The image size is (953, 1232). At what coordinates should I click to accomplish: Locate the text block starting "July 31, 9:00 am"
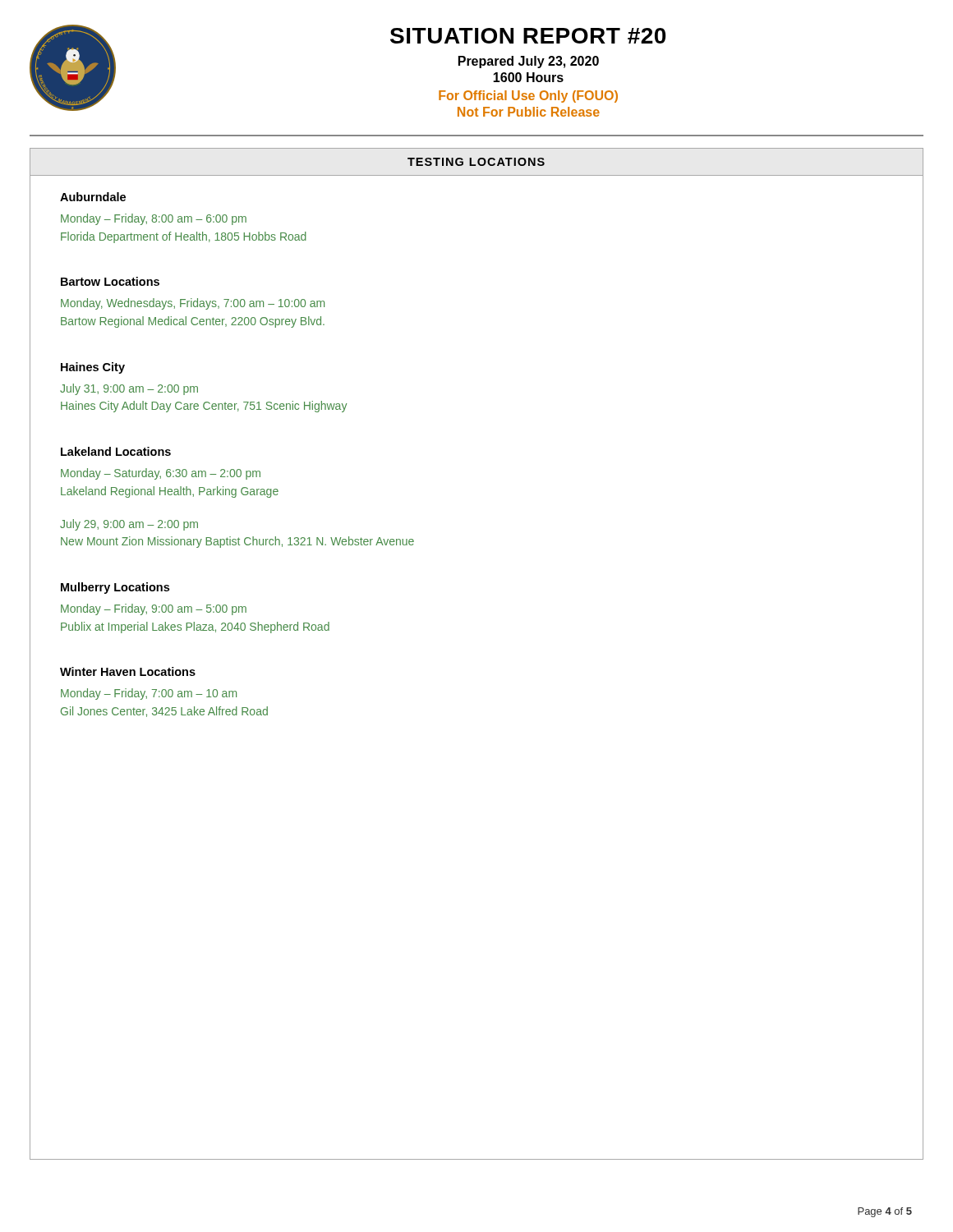[203, 397]
